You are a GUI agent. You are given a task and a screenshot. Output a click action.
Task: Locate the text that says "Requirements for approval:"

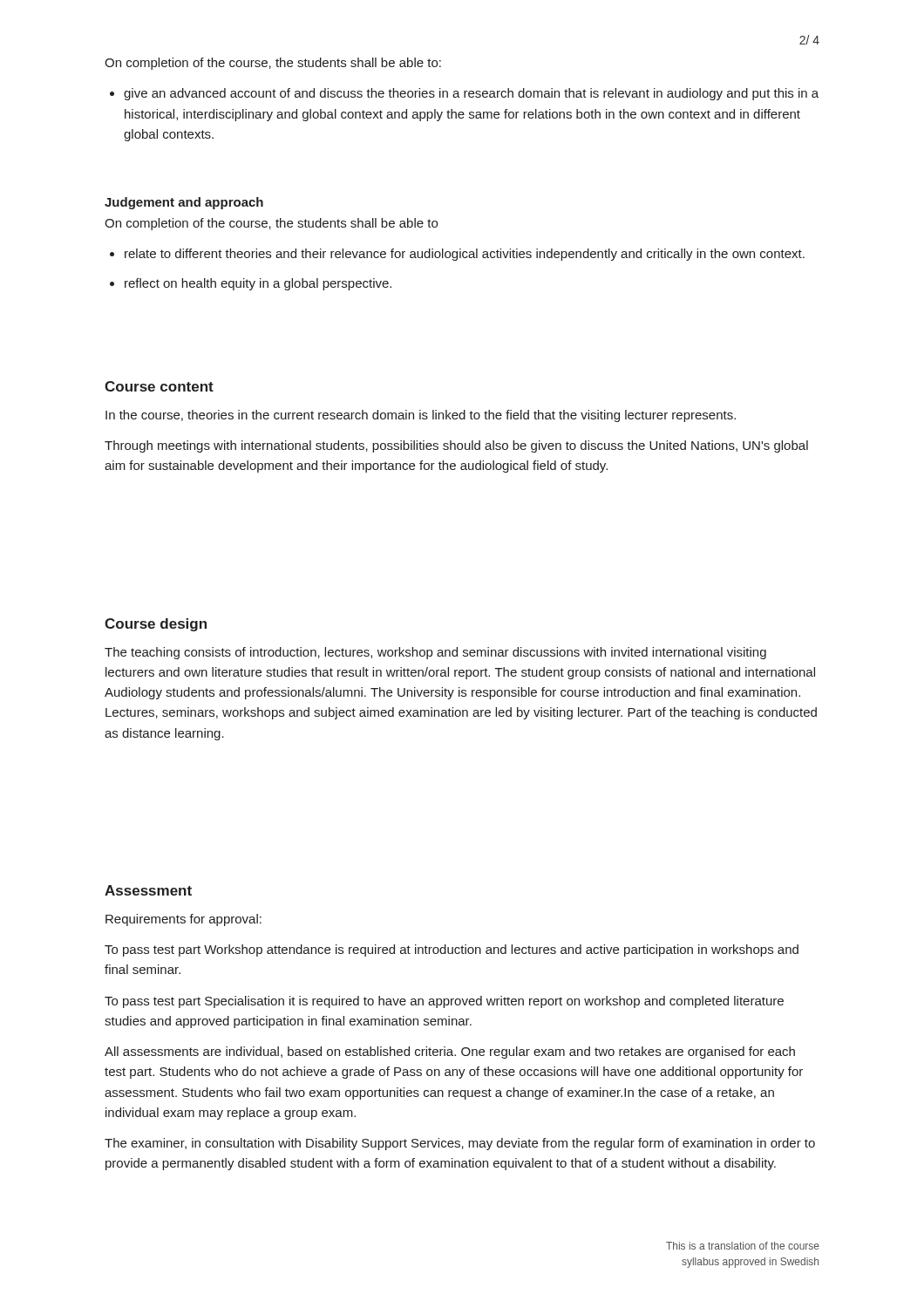[x=183, y=920]
